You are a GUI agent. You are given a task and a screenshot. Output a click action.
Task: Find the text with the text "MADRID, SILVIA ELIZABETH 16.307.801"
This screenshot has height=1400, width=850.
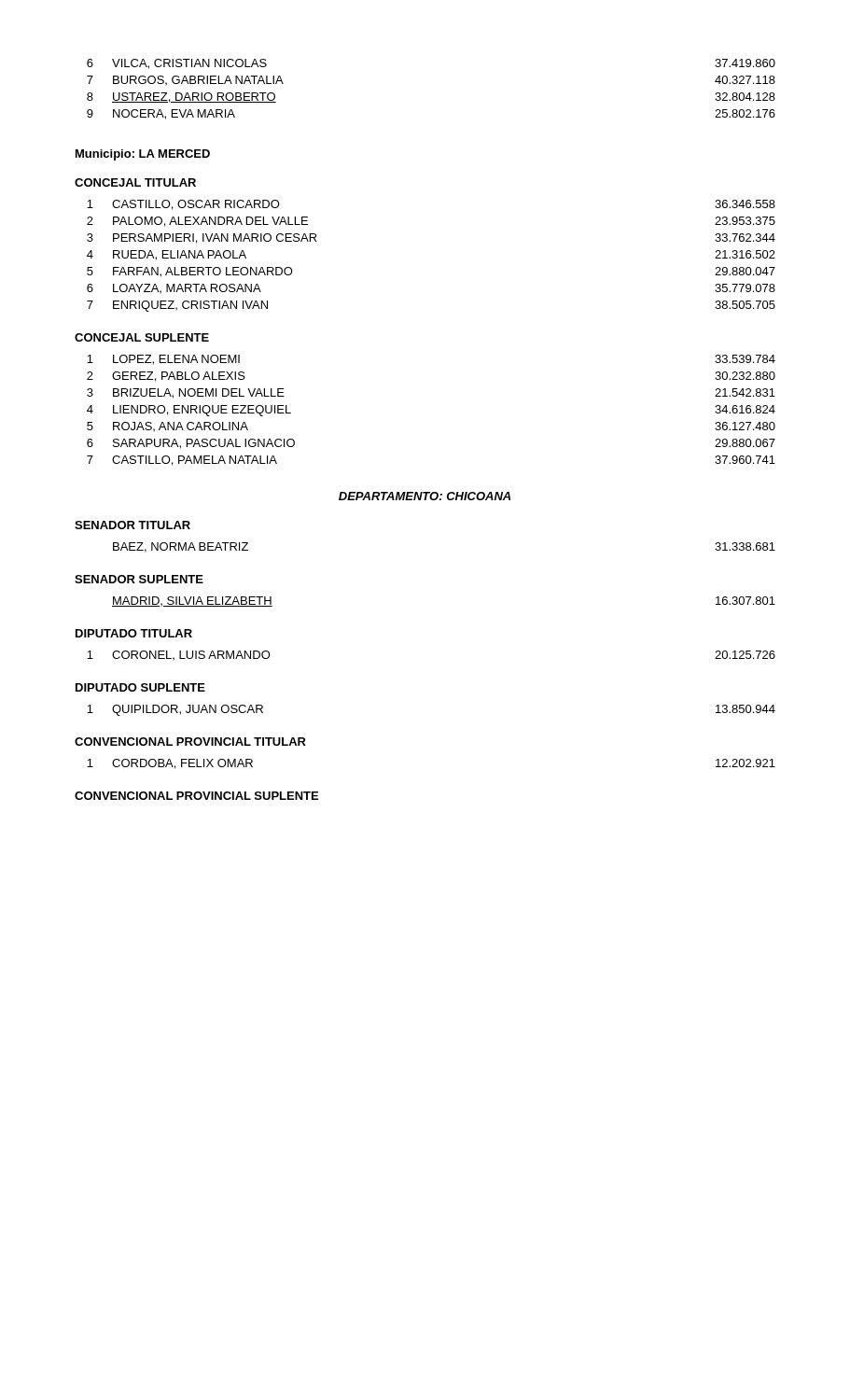coord(216,602)
